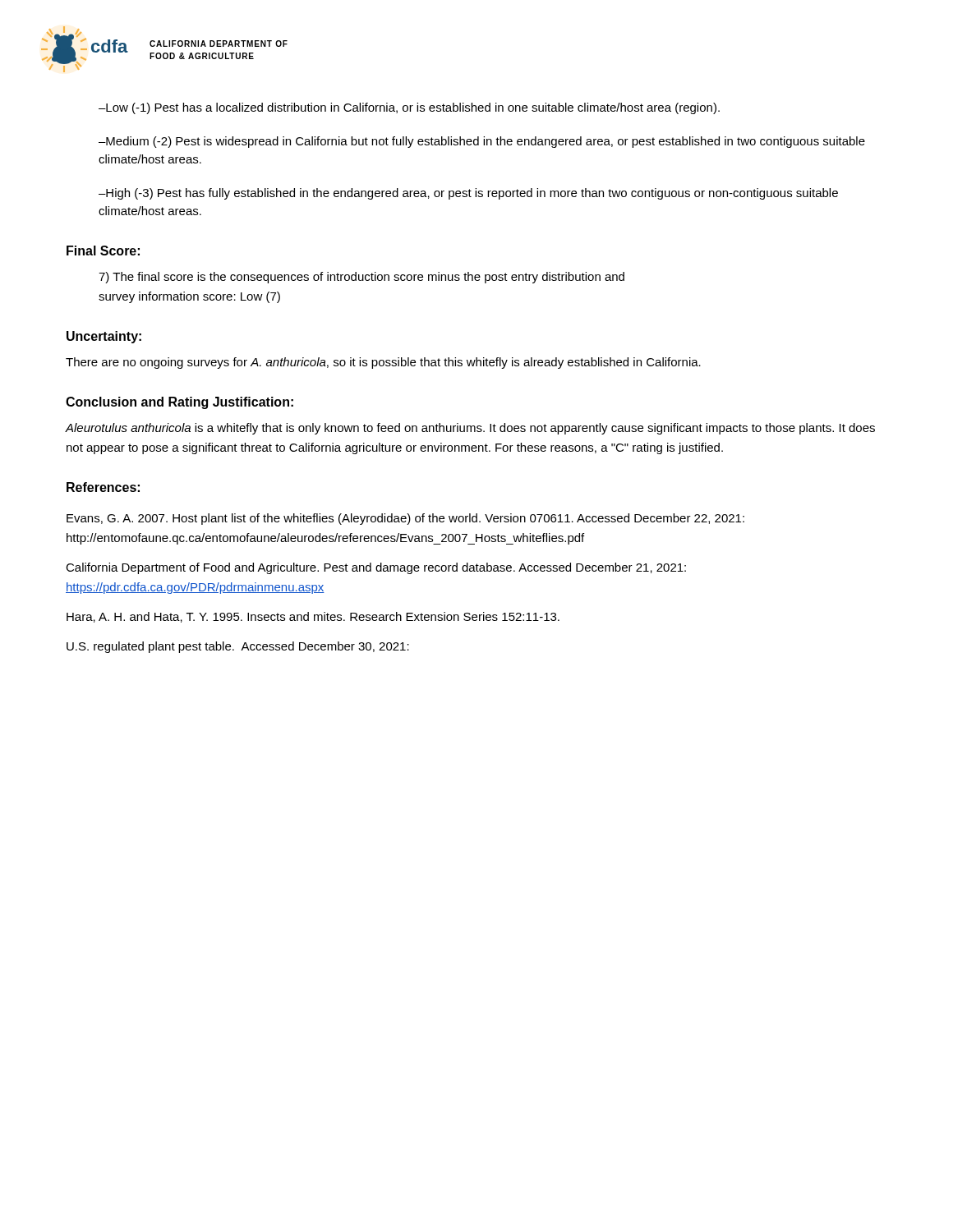953x1232 pixels.
Task: Click the section header that begins "Conclusion and Rating"
Action: pos(180,402)
